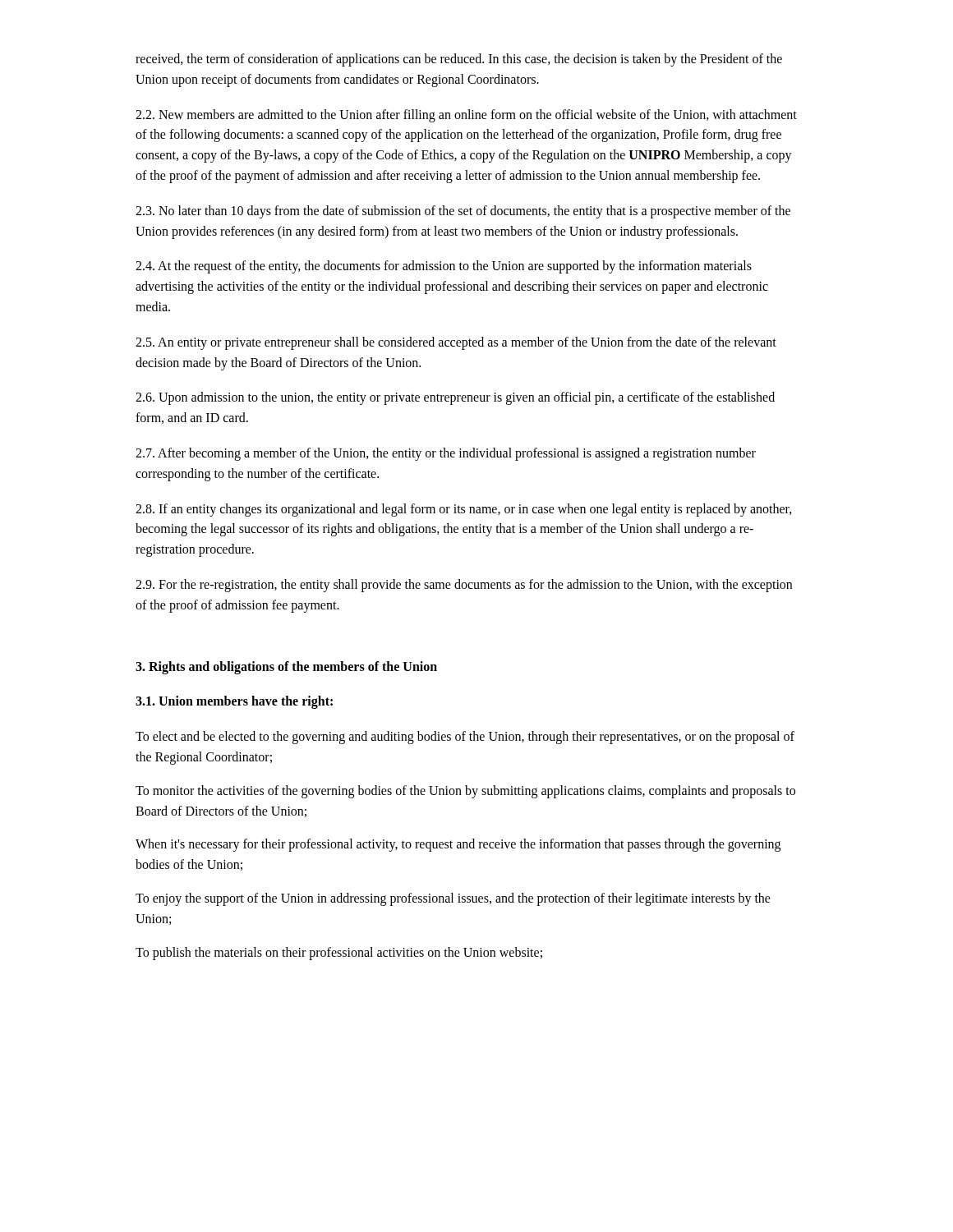This screenshot has height=1232, width=953.
Task: Click on the passage starting "3. No later"
Action: click(463, 221)
